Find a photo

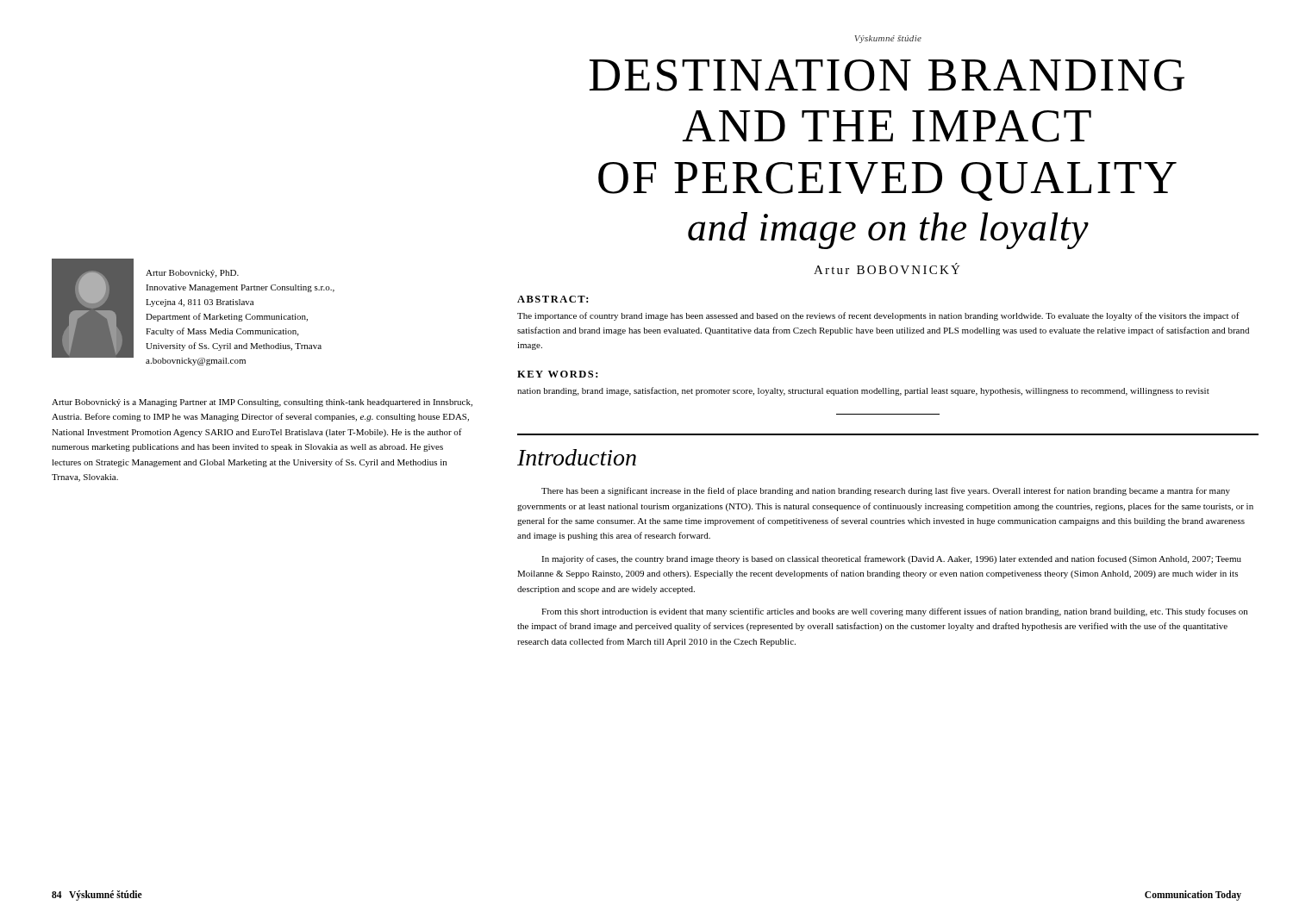pos(263,319)
